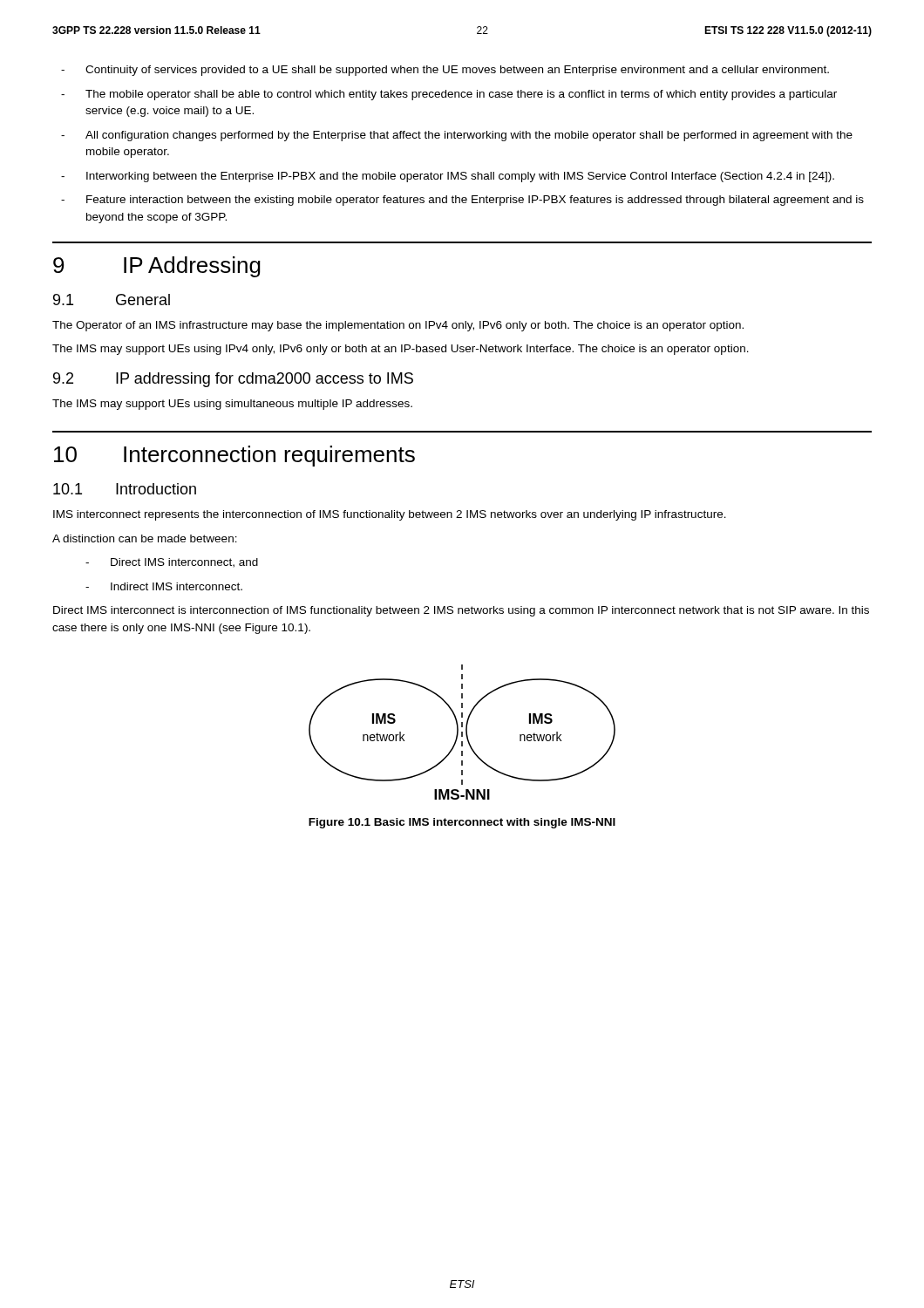
Task: Locate the region starting "10 Interconnection requirements"
Action: (234, 455)
